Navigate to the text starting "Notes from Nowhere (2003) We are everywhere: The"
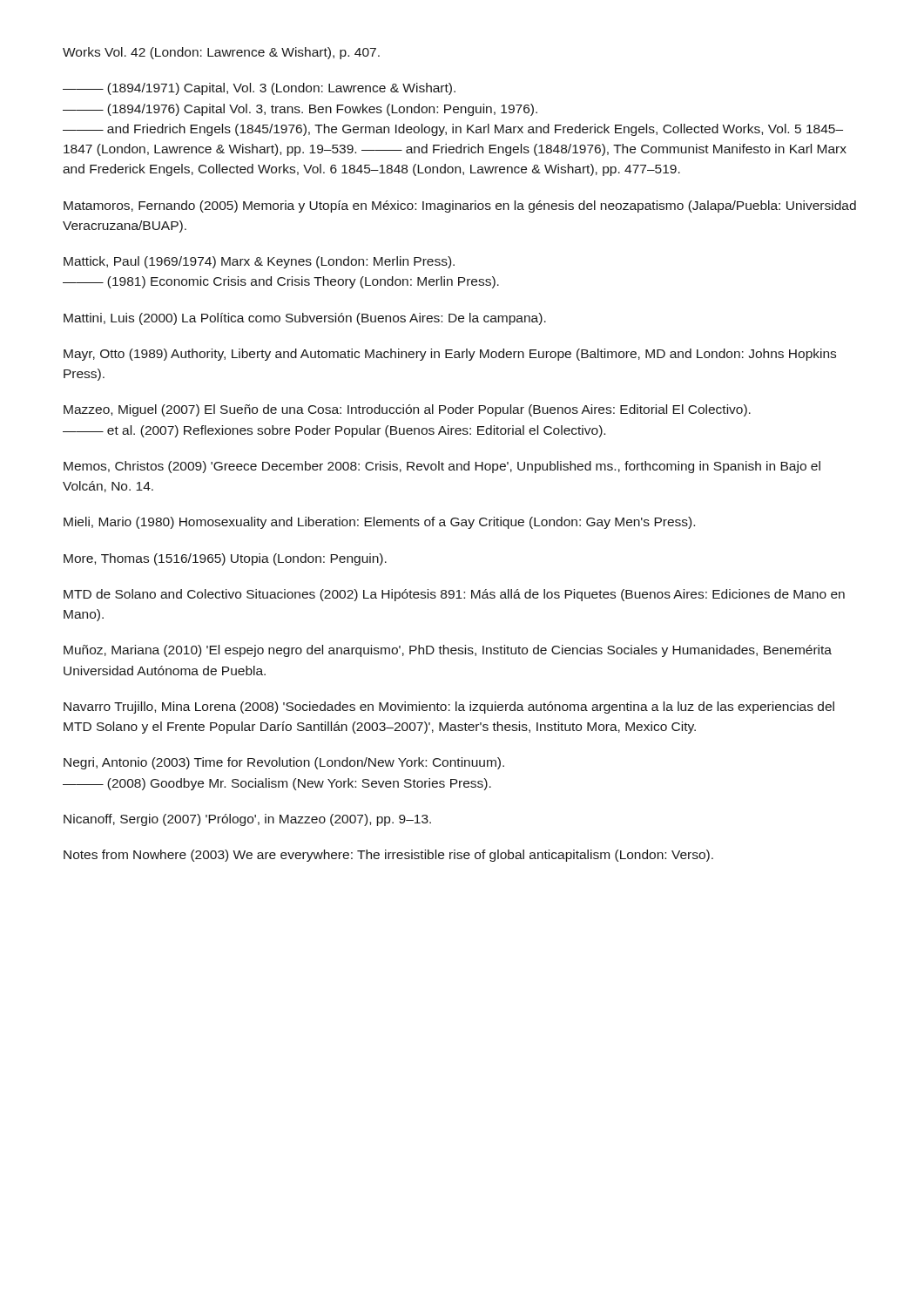The image size is (924, 1307). 462,854
